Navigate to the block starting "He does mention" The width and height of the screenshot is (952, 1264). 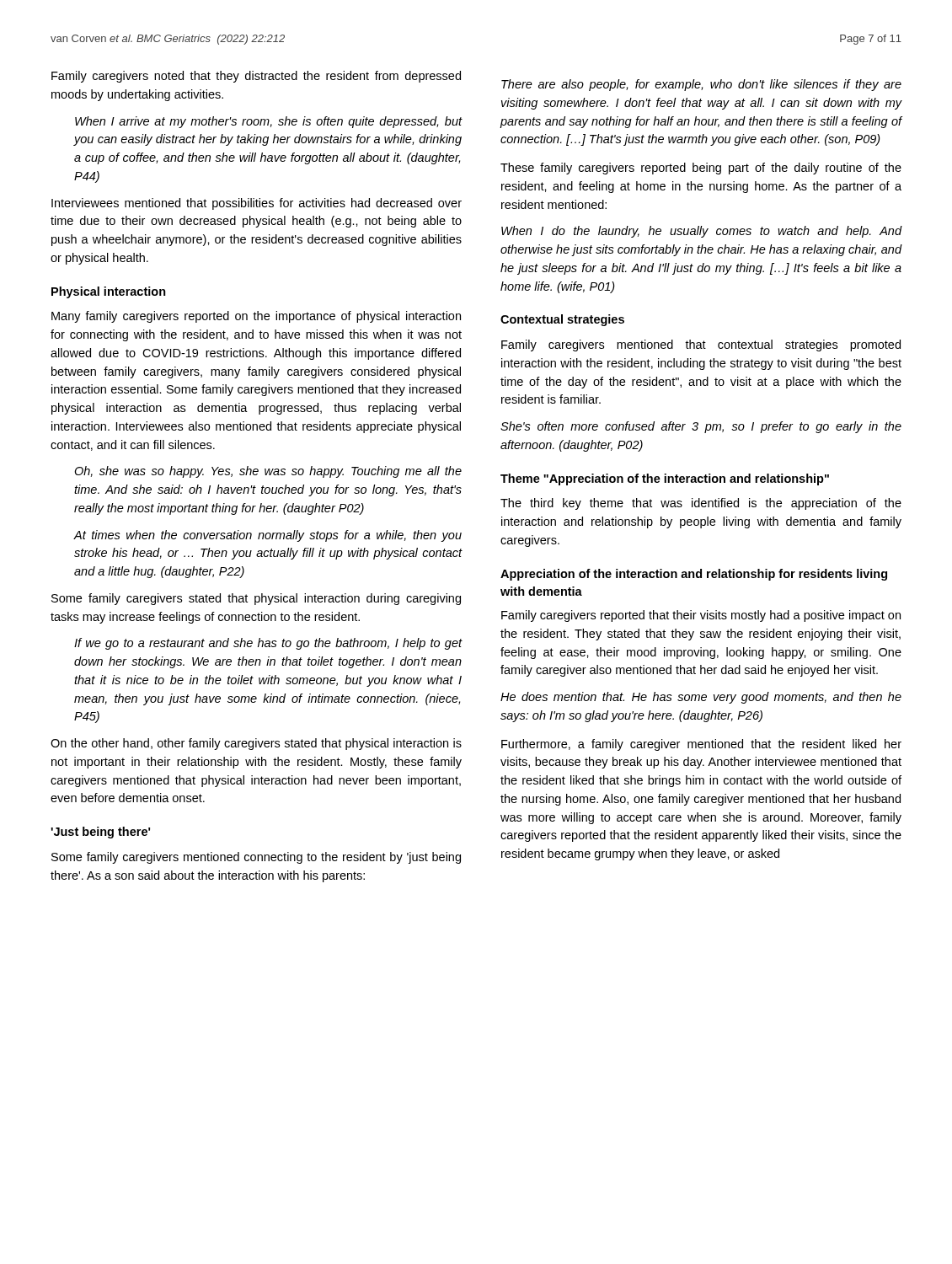pos(701,707)
